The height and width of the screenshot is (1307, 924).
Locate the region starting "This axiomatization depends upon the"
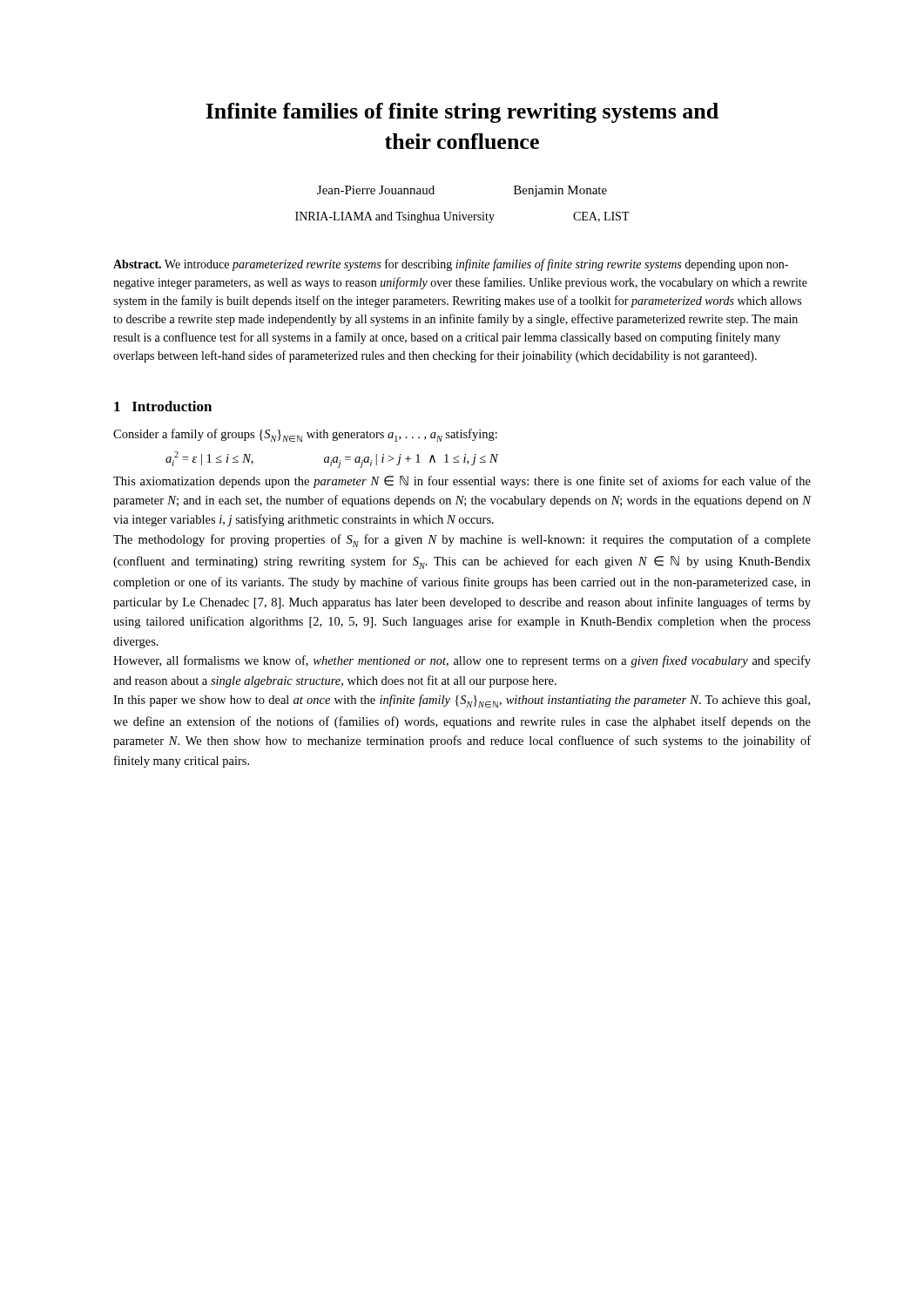pyautogui.click(x=462, y=621)
